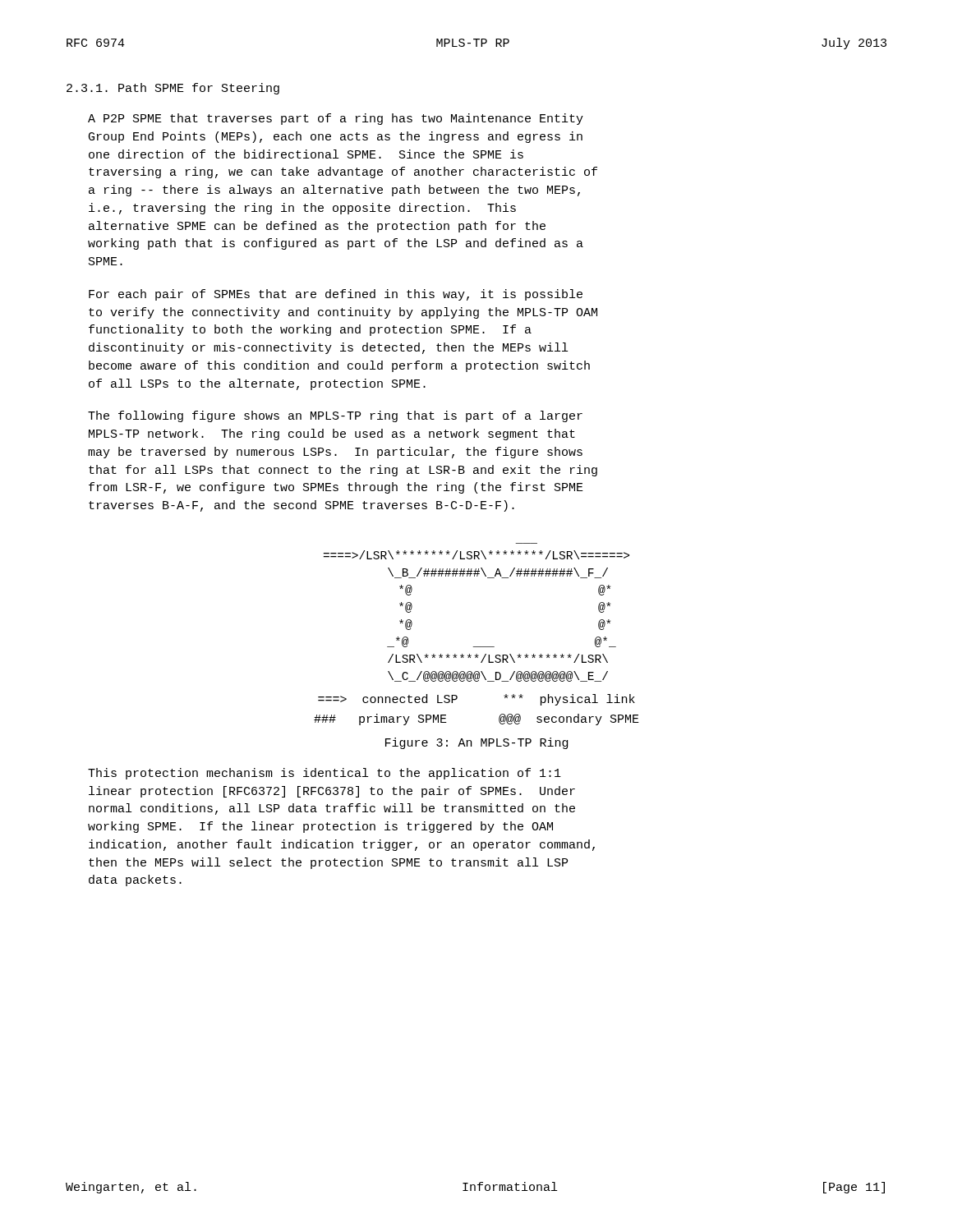Point to the block beginning "This protection mechanism is identical to the"

click(x=332, y=828)
